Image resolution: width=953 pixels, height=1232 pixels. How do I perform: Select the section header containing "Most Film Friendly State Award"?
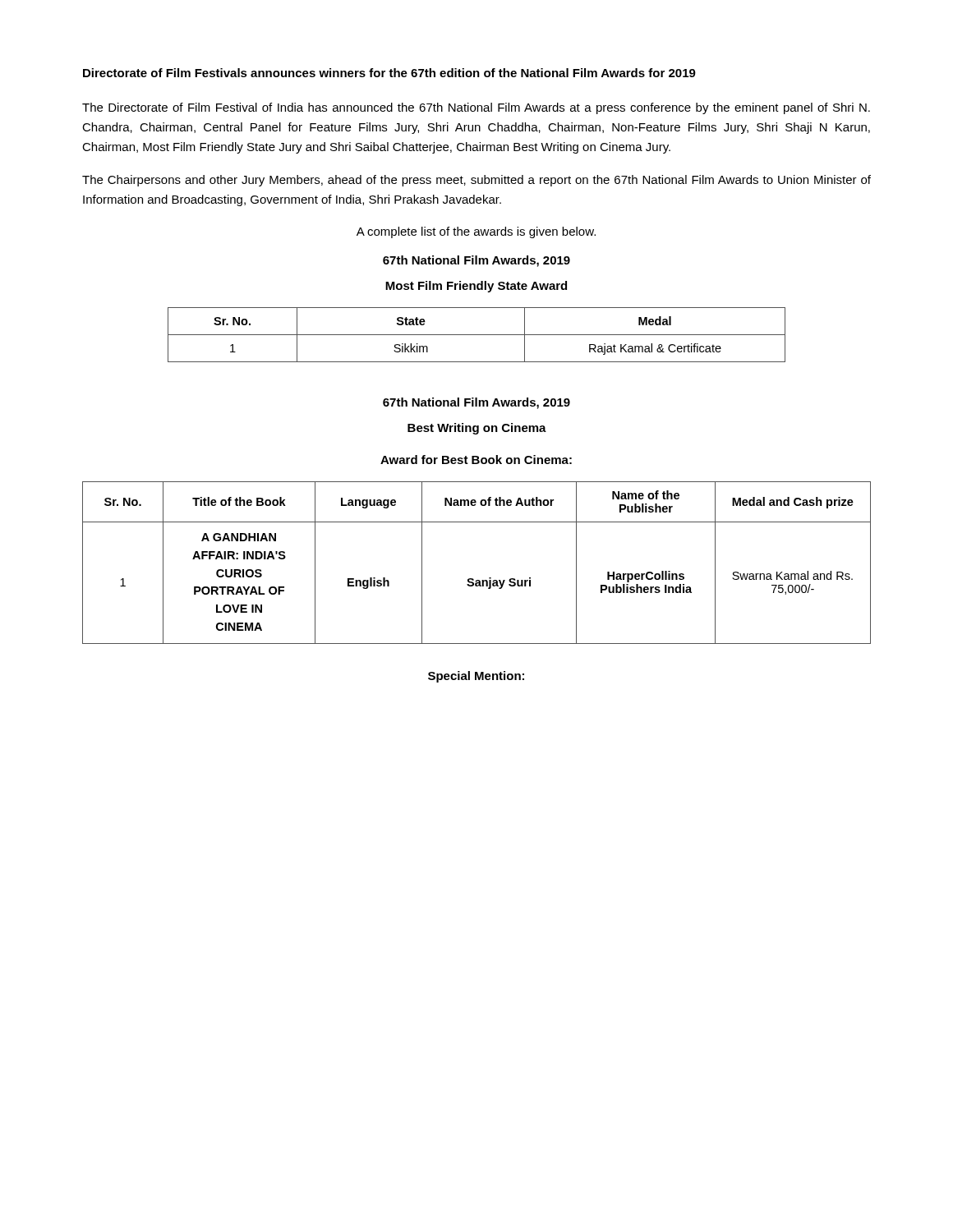476,285
